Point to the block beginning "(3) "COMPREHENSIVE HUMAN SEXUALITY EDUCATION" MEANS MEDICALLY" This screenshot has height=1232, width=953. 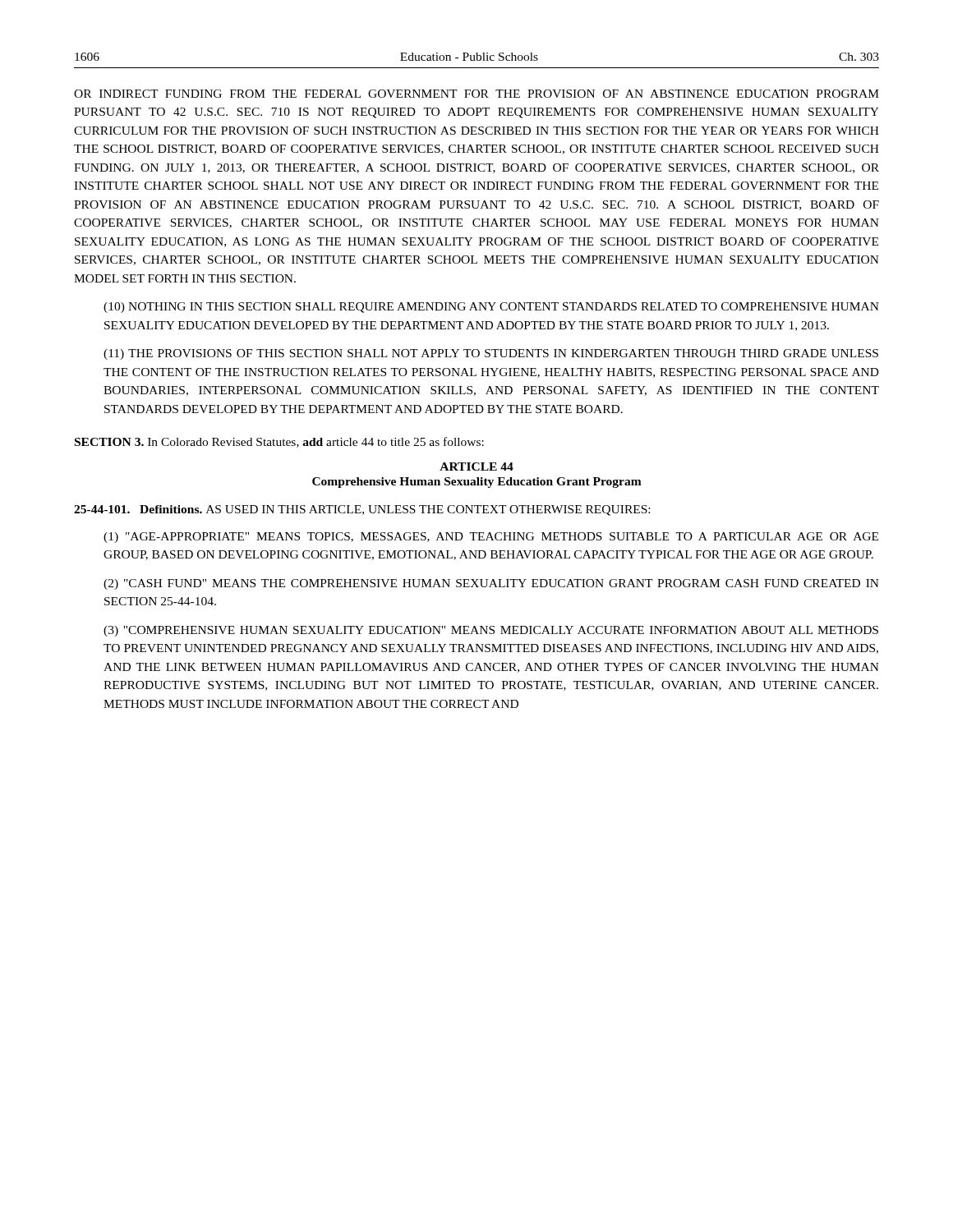[x=491, y=666]
